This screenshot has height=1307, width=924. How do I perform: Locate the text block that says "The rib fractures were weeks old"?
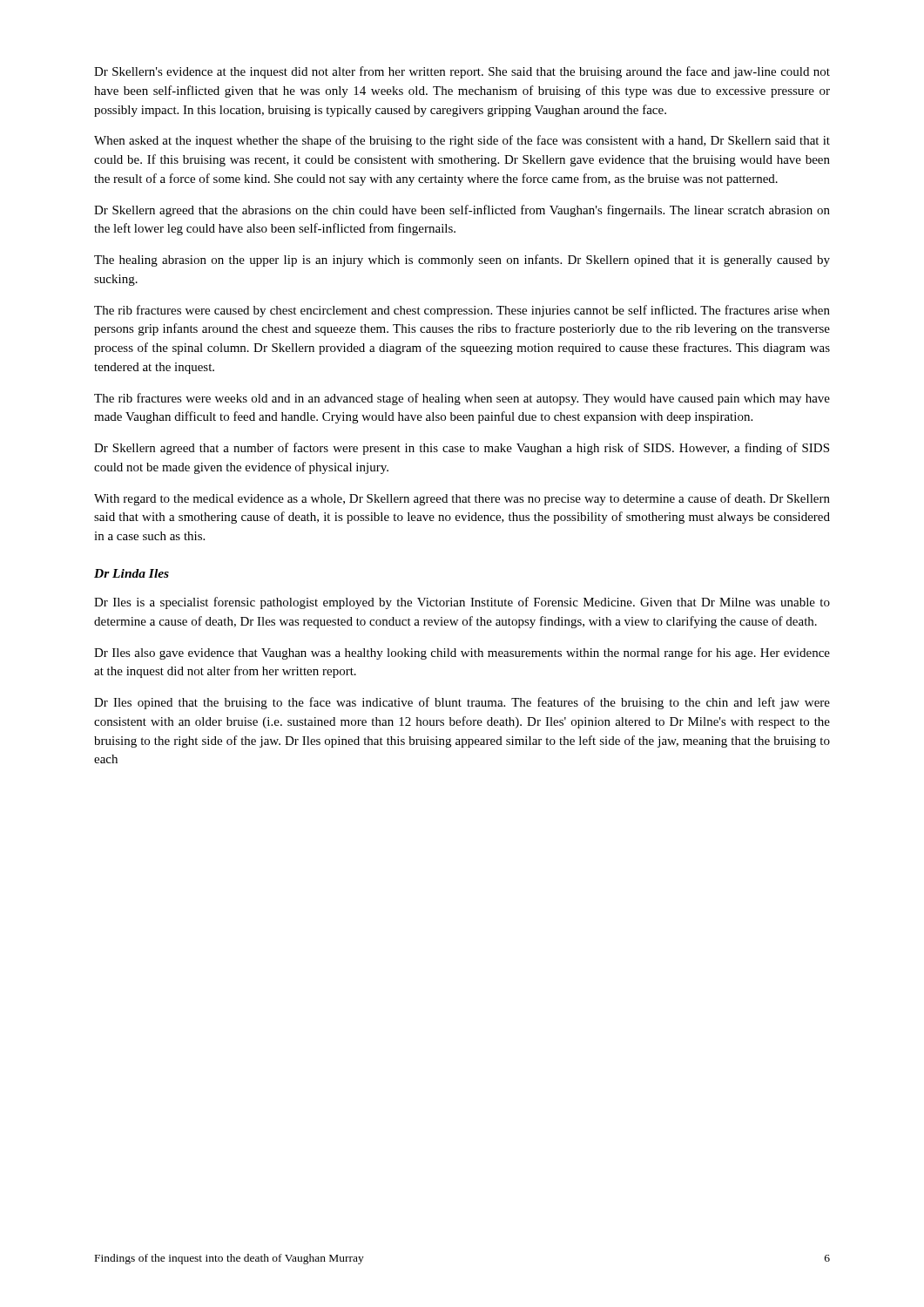tap(462, 408)
